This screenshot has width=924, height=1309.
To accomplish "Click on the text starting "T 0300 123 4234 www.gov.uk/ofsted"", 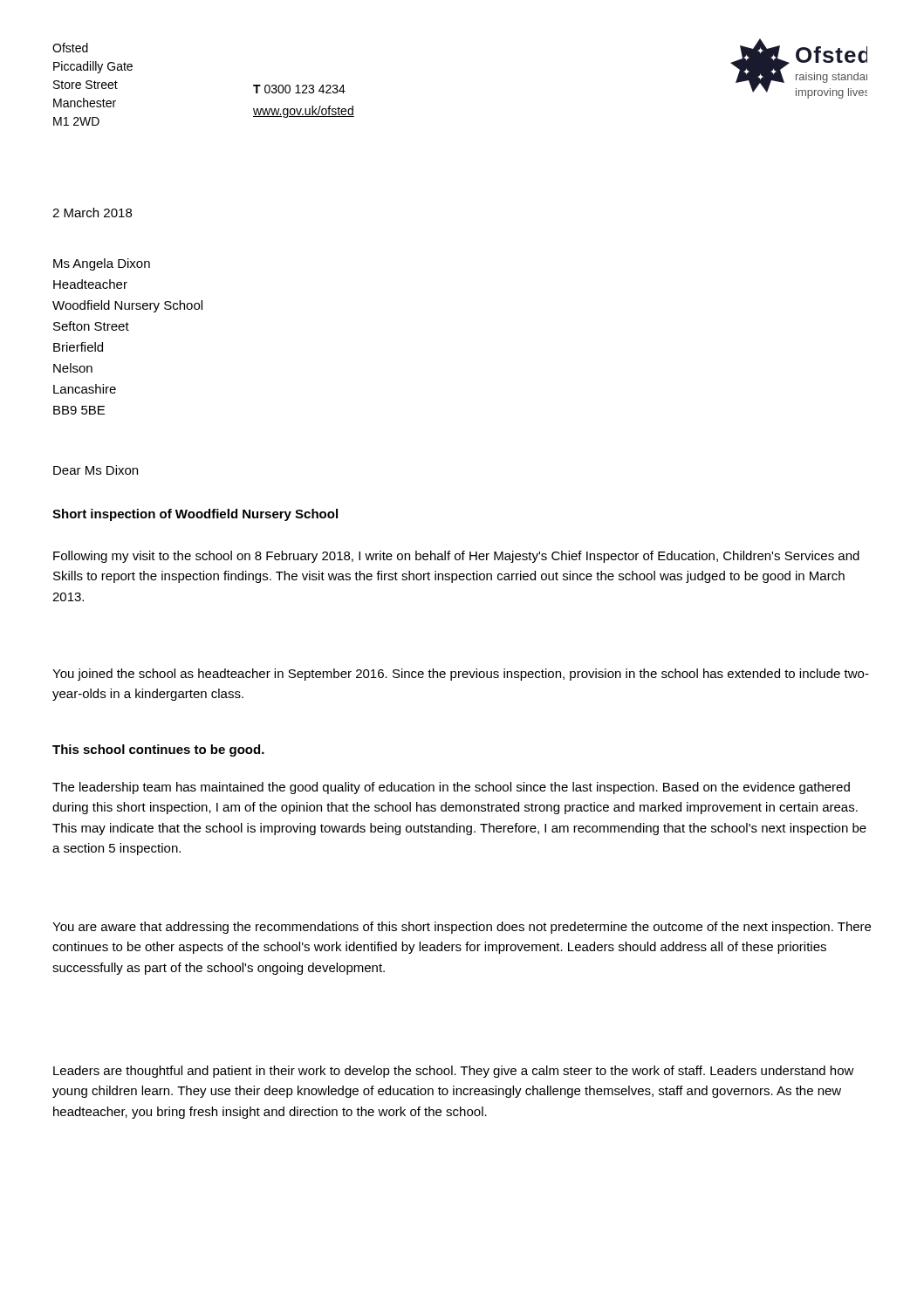I will (x=303, y=100).
